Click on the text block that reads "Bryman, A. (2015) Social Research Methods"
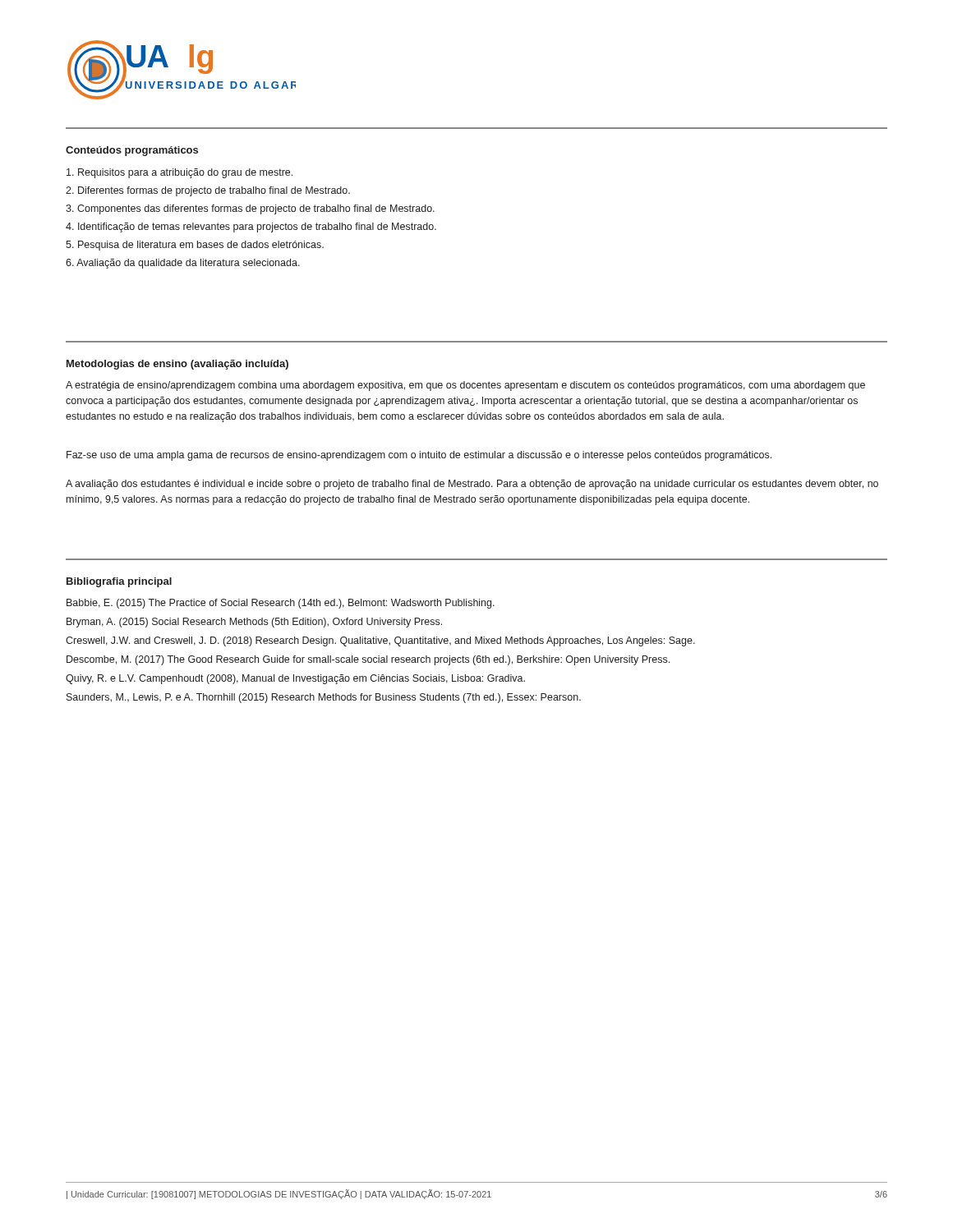953x1232 pixels. point(254,623)
